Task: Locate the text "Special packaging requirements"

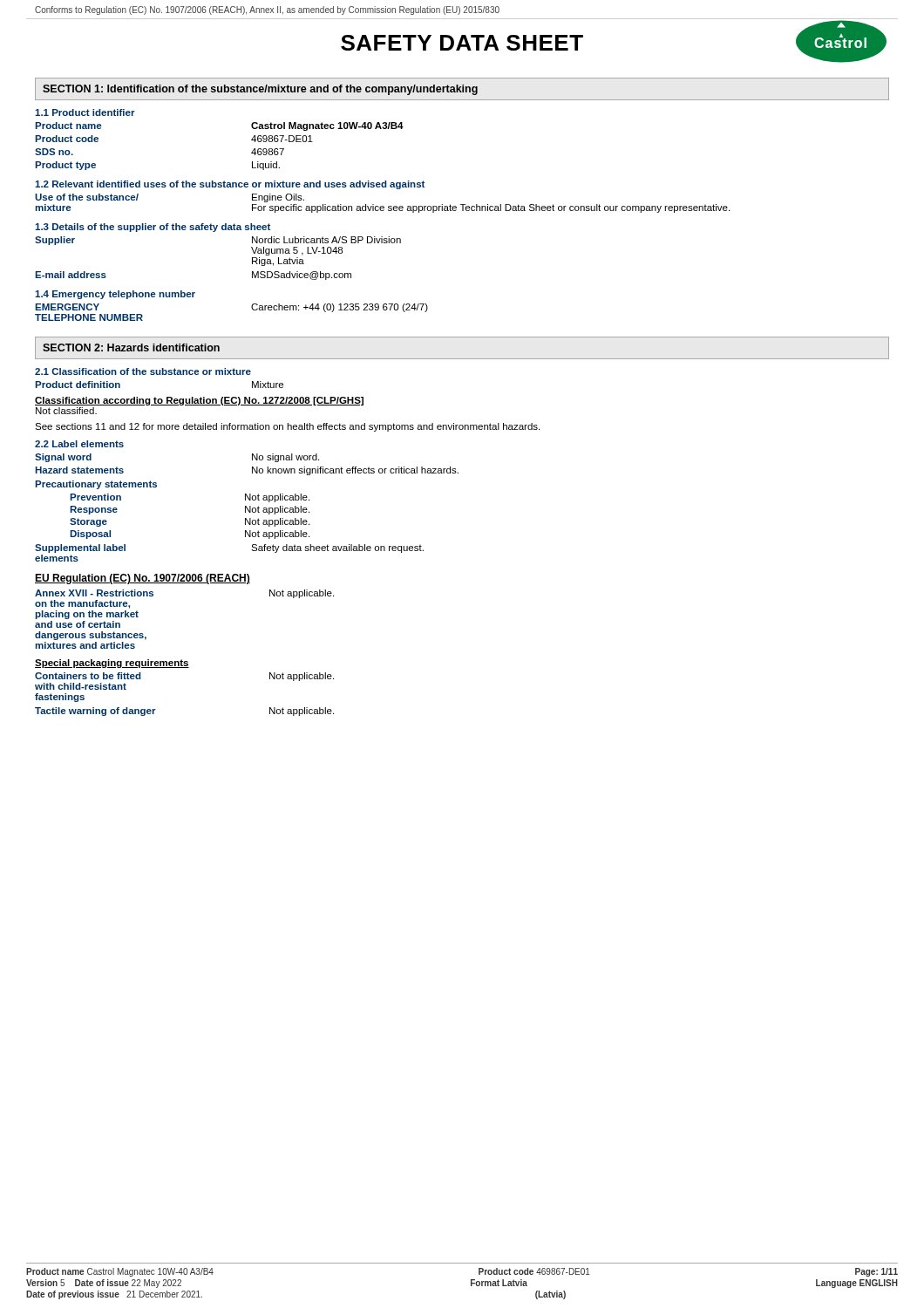Action: pyautogui.click(x=112, y=663)
